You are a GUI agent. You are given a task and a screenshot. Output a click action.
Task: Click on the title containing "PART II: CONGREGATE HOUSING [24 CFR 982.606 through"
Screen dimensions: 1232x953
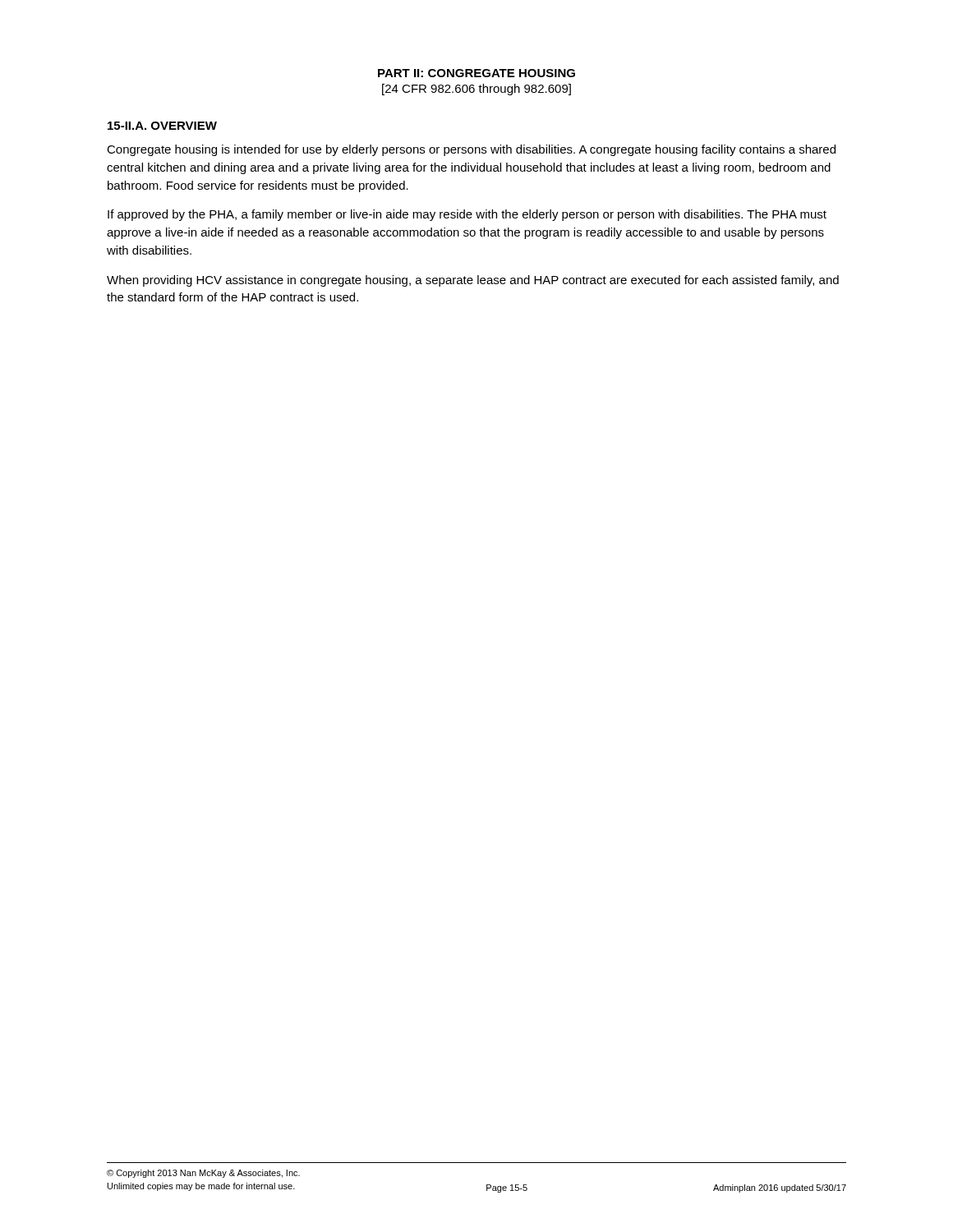pos(476,80)
